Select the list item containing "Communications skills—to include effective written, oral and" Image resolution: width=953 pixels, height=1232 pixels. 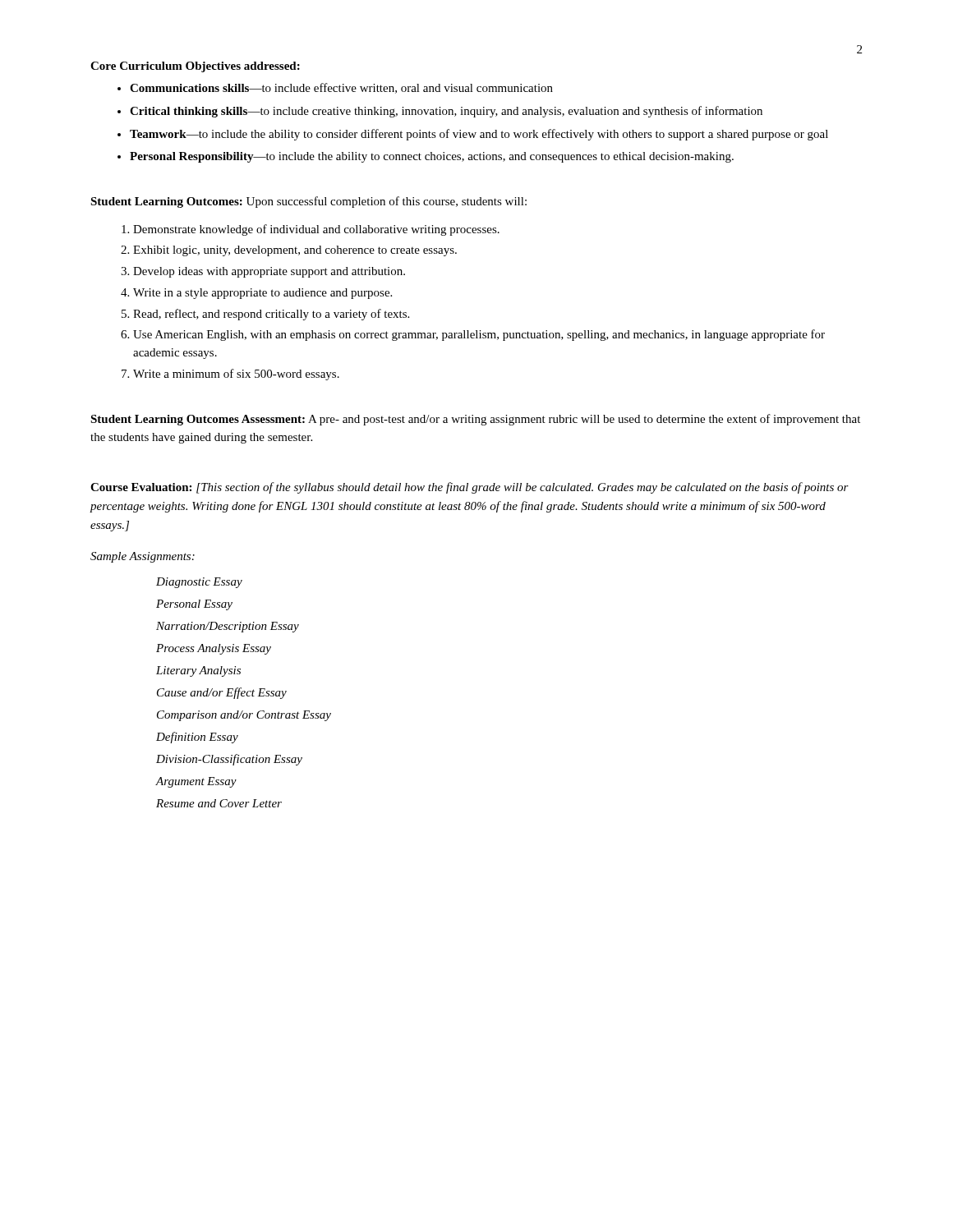click(x=341, y=88)
